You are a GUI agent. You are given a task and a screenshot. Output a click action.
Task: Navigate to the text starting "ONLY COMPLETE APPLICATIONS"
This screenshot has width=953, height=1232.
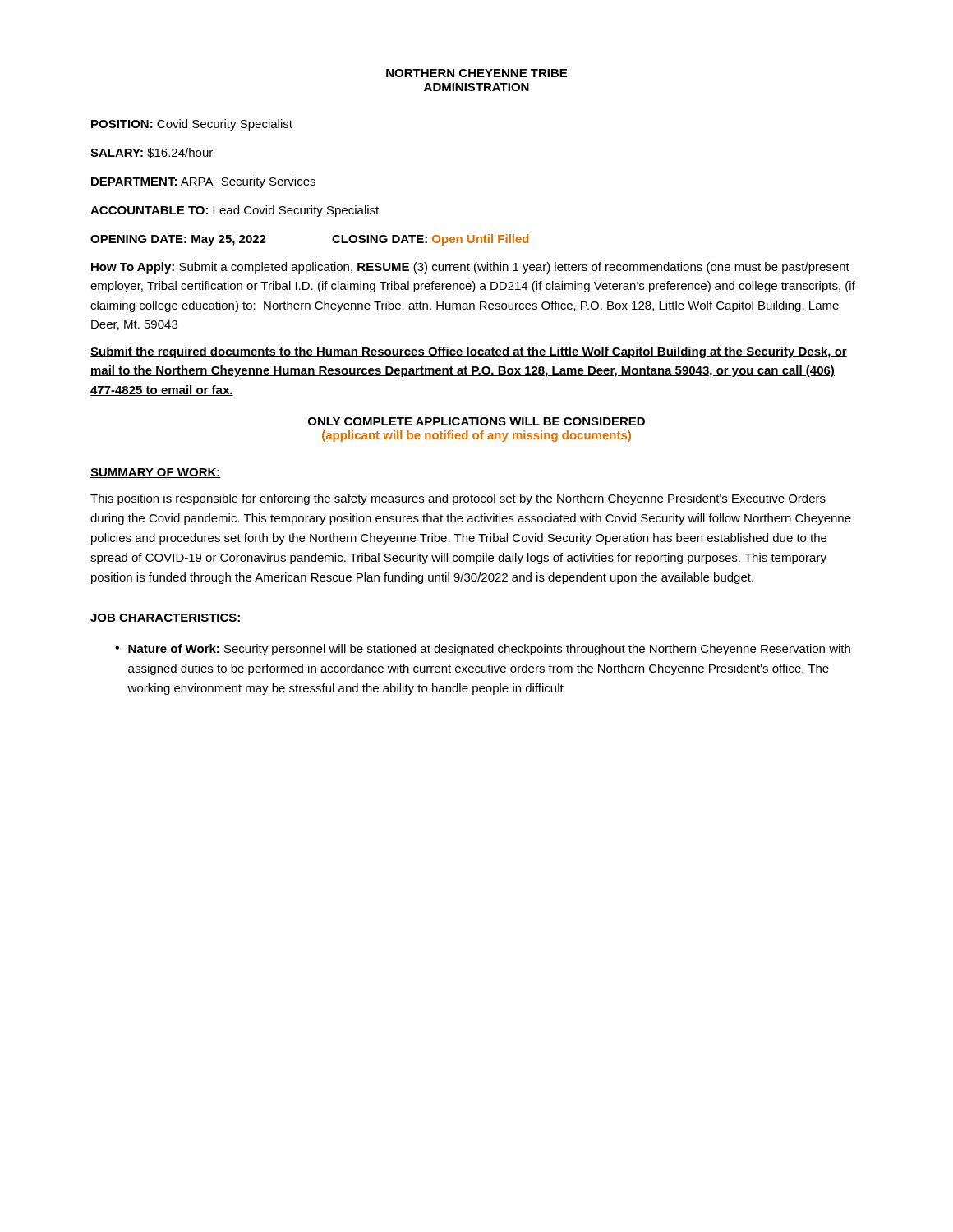(x=476, y=428)
